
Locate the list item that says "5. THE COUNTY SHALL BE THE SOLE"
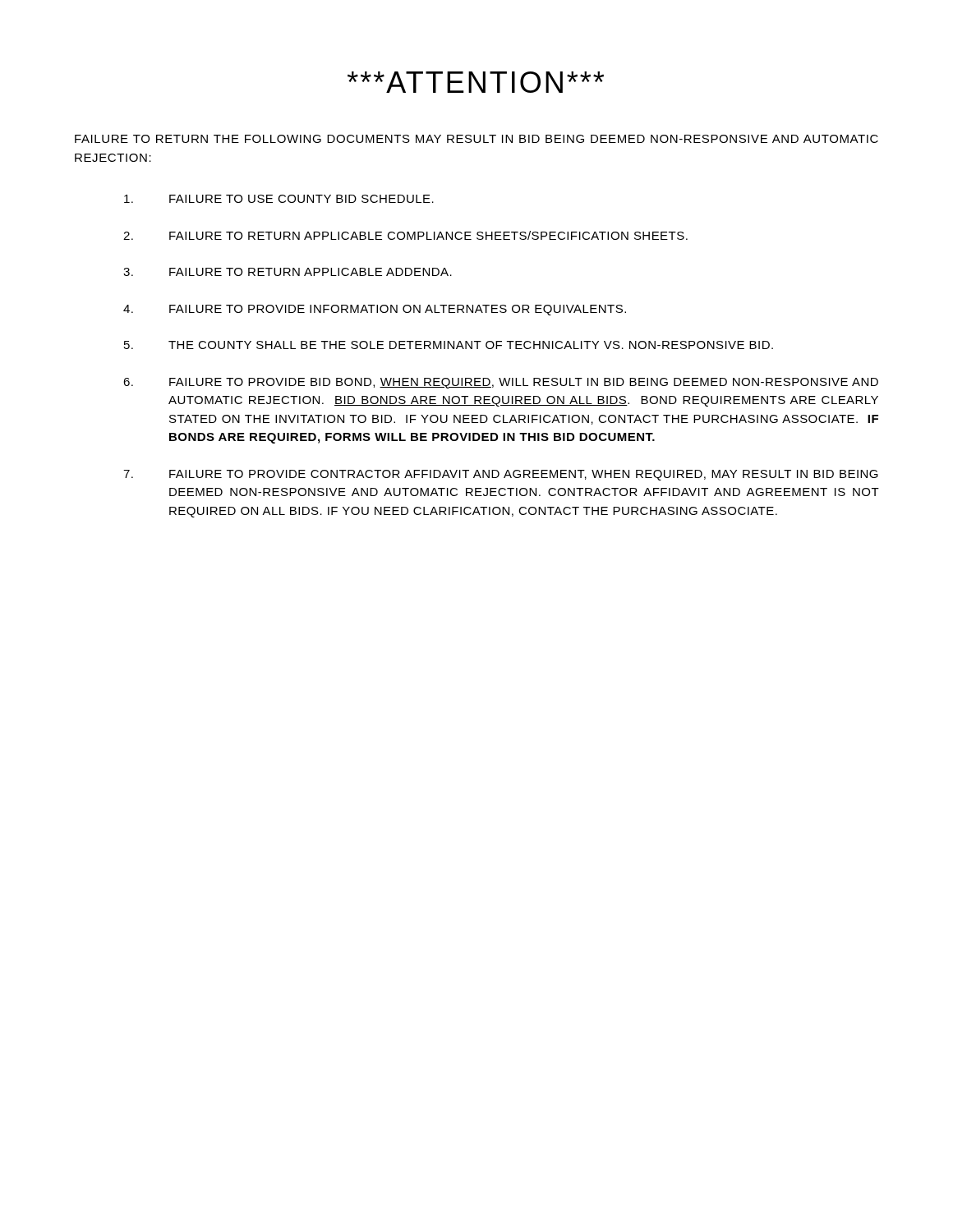point(501,345)
